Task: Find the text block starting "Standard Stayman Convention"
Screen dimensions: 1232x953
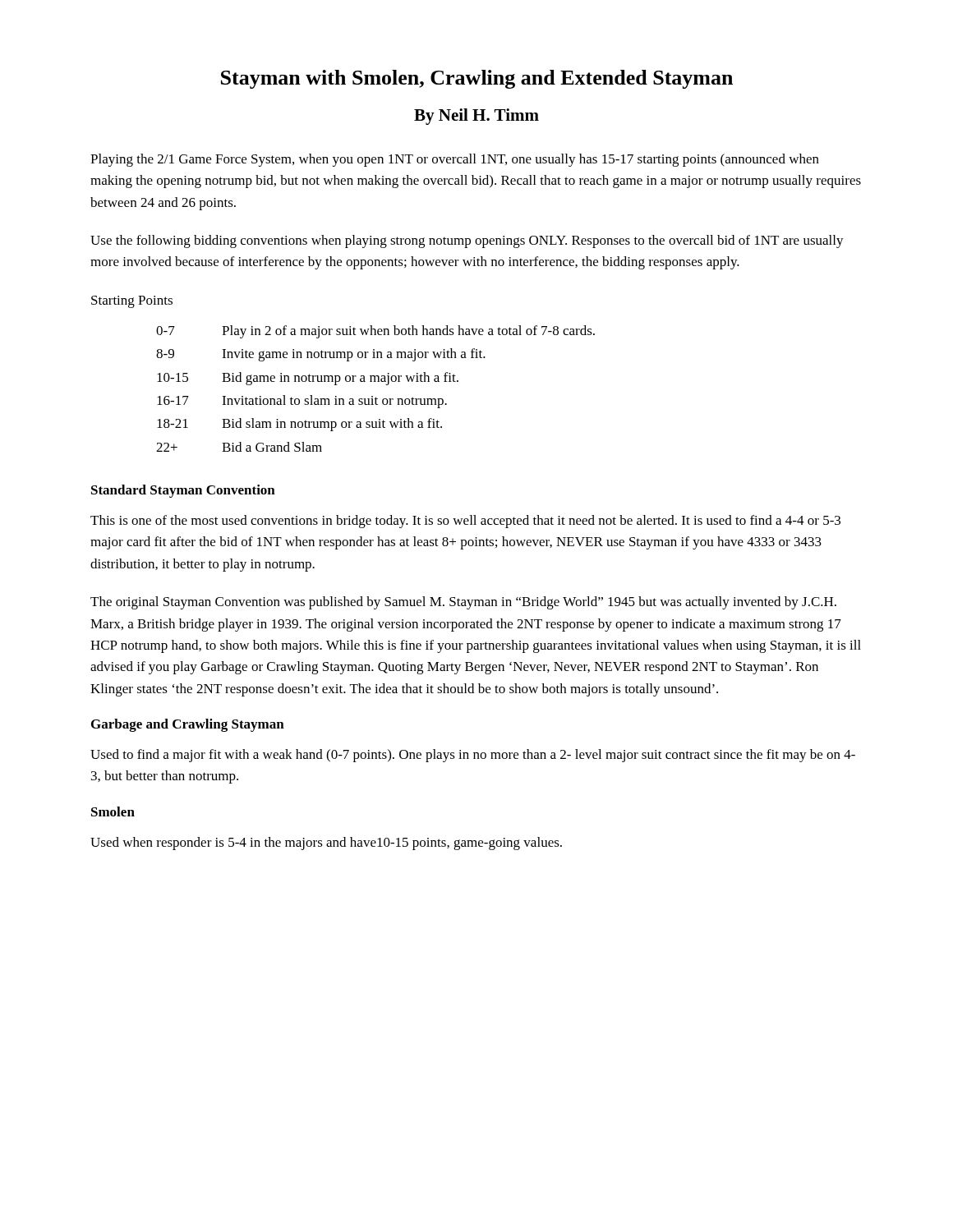Action: (183, 490)
